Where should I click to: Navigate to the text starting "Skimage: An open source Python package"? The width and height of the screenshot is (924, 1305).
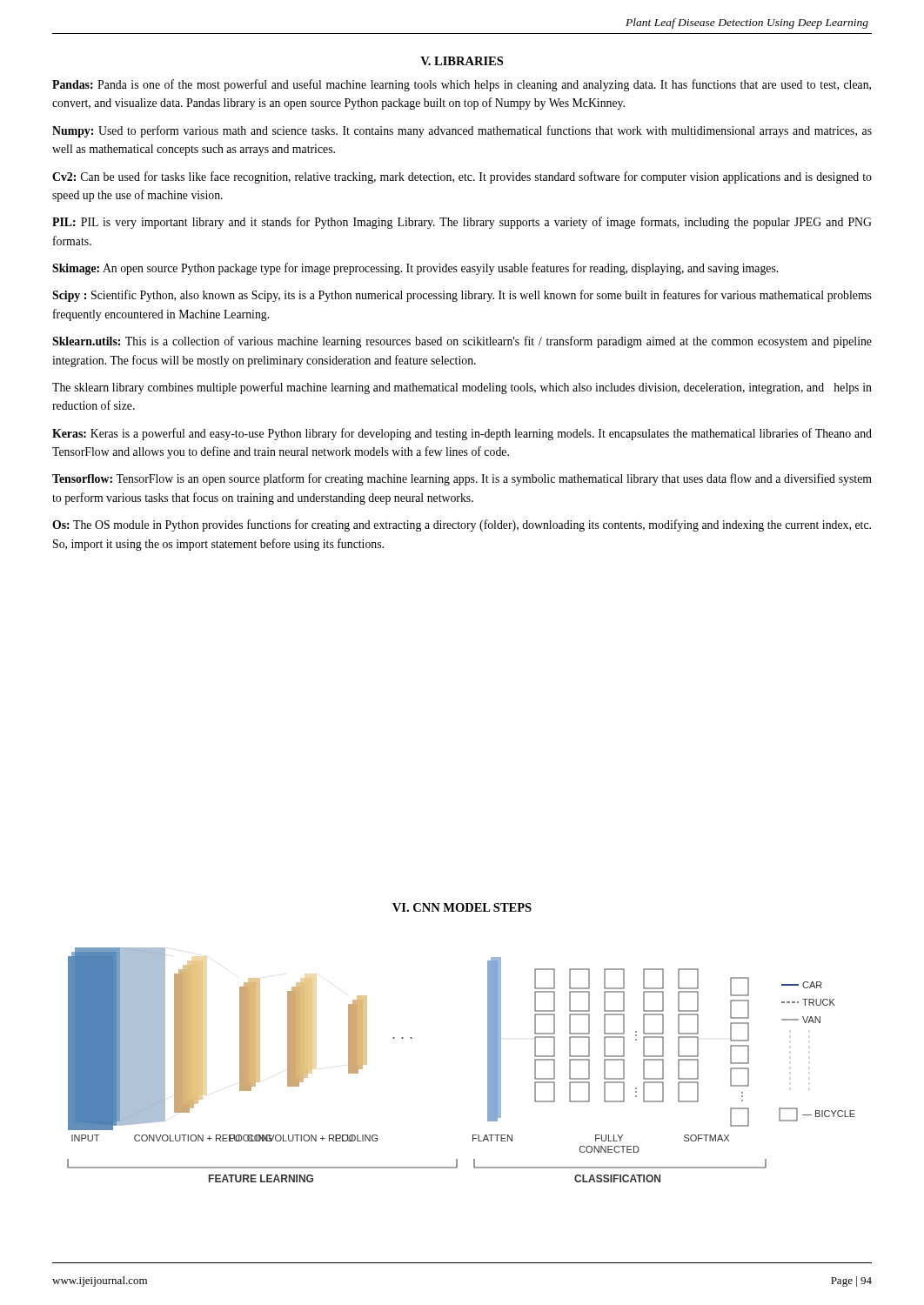pyautogui.click(x=416, y=268)
